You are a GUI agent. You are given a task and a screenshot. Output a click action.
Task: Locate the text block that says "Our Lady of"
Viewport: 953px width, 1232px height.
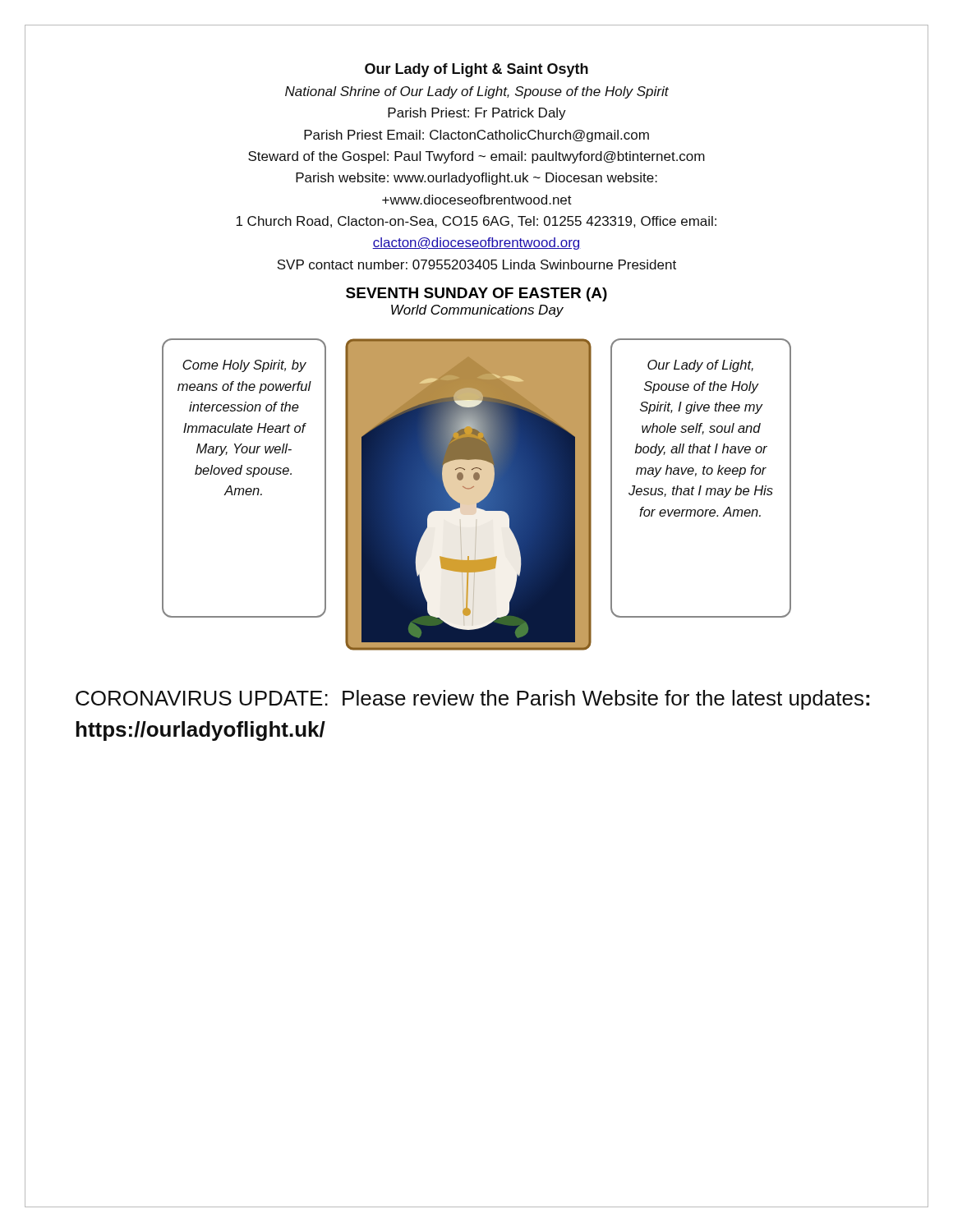point(701,438)
